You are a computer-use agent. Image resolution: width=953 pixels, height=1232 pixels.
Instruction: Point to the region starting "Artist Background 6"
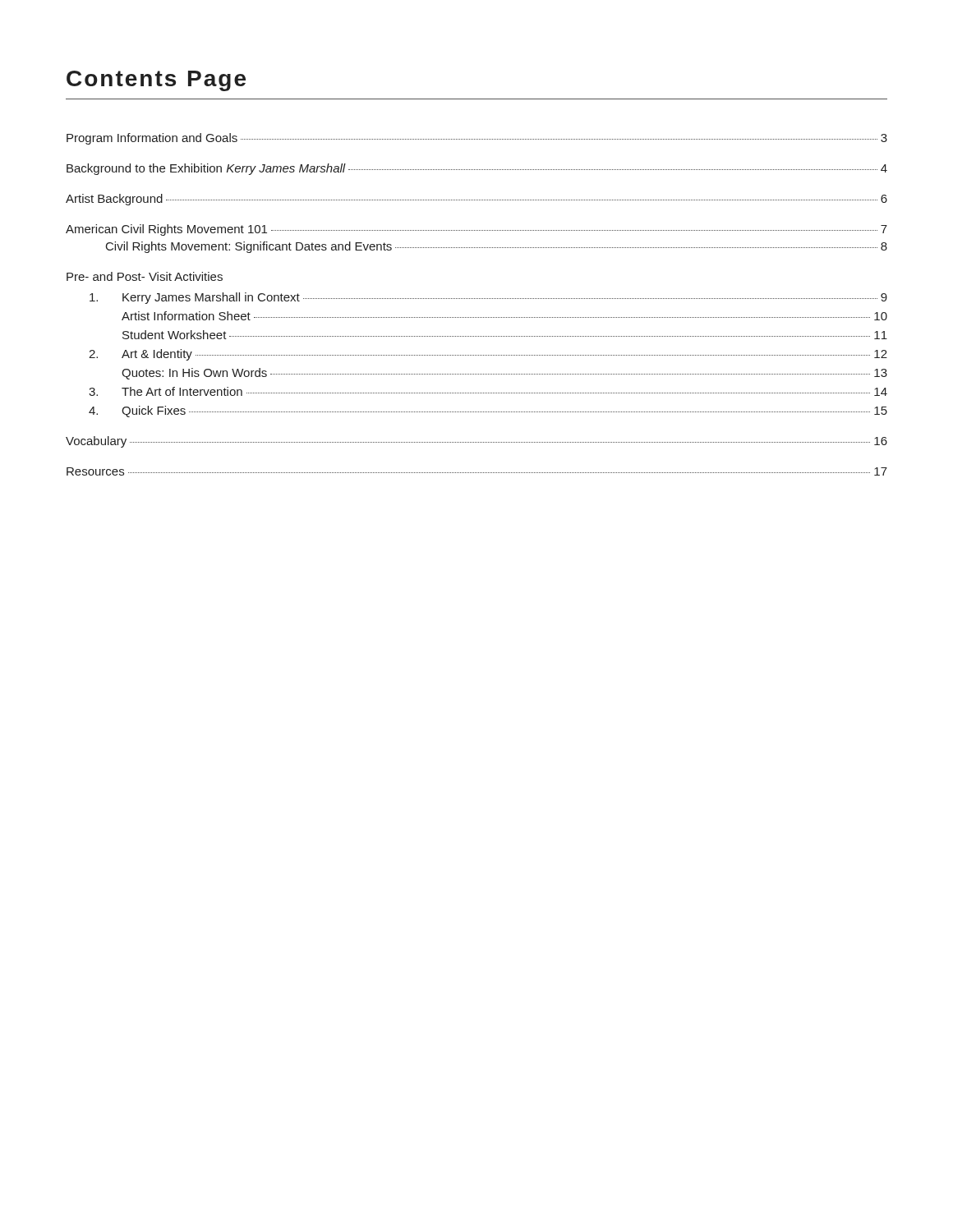tap(476, 198)
